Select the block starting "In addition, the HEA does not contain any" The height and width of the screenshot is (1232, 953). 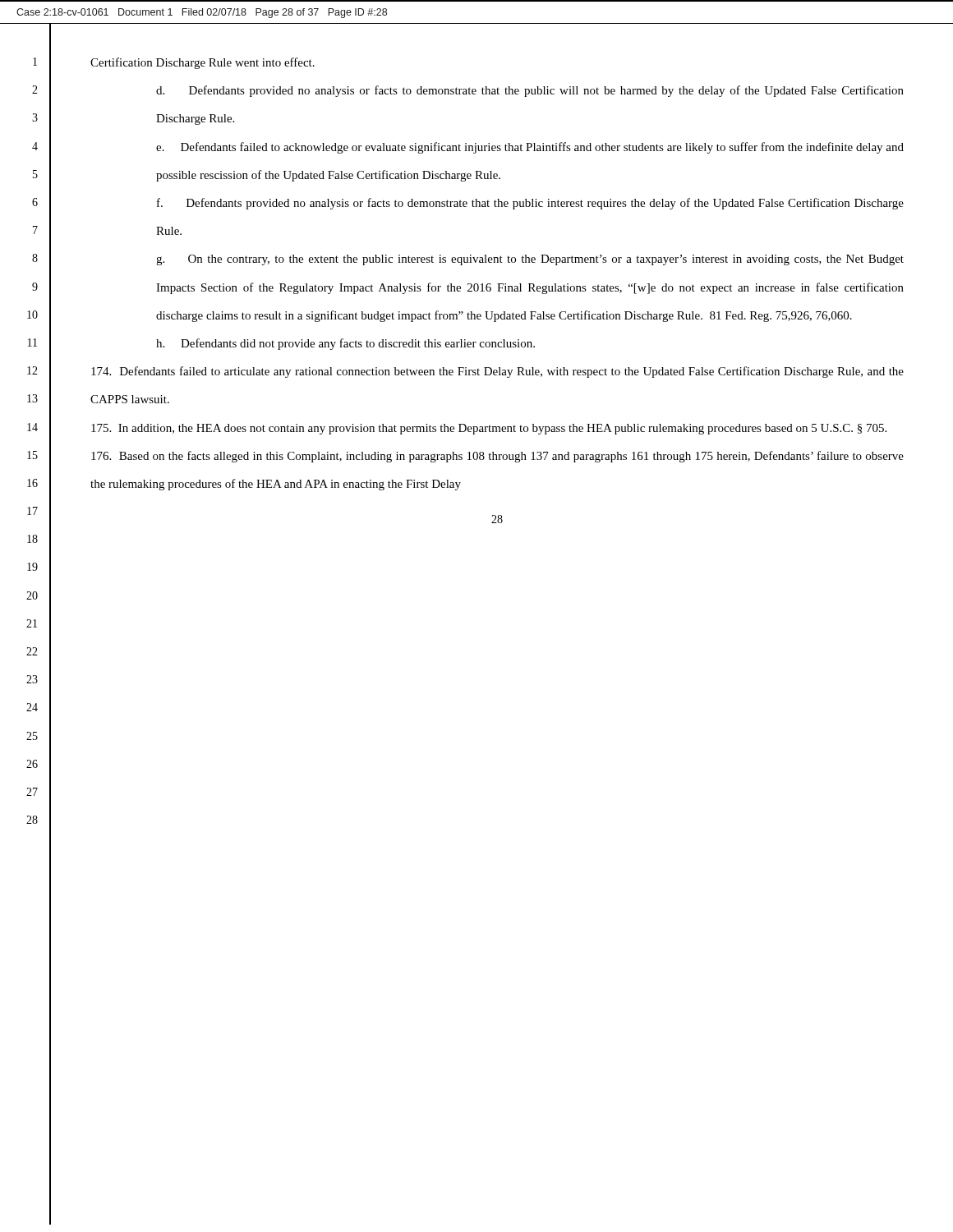point(497,428)
